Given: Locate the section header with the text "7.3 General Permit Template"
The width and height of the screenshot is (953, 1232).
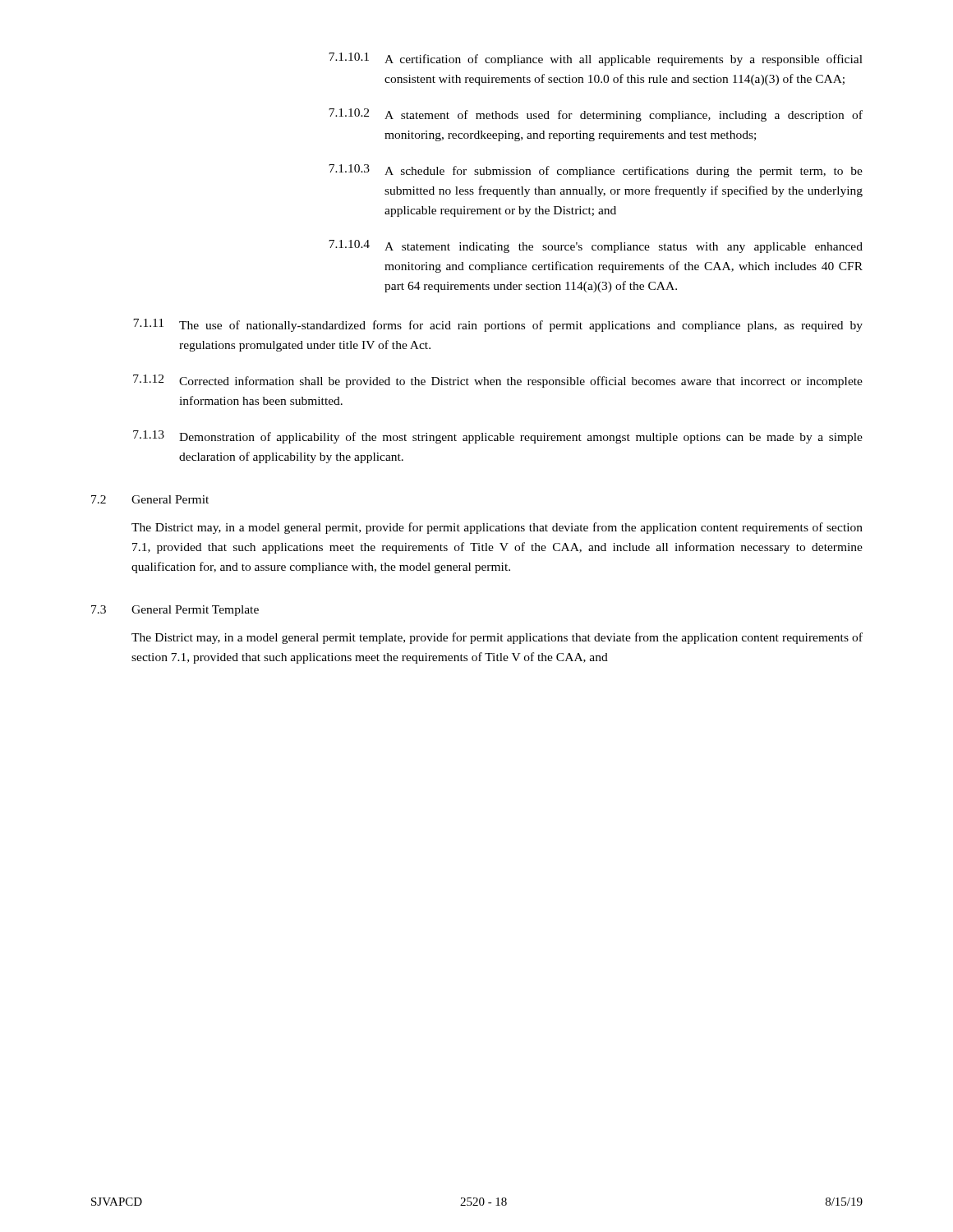Looking at the screenshot, I should point(175,611).
